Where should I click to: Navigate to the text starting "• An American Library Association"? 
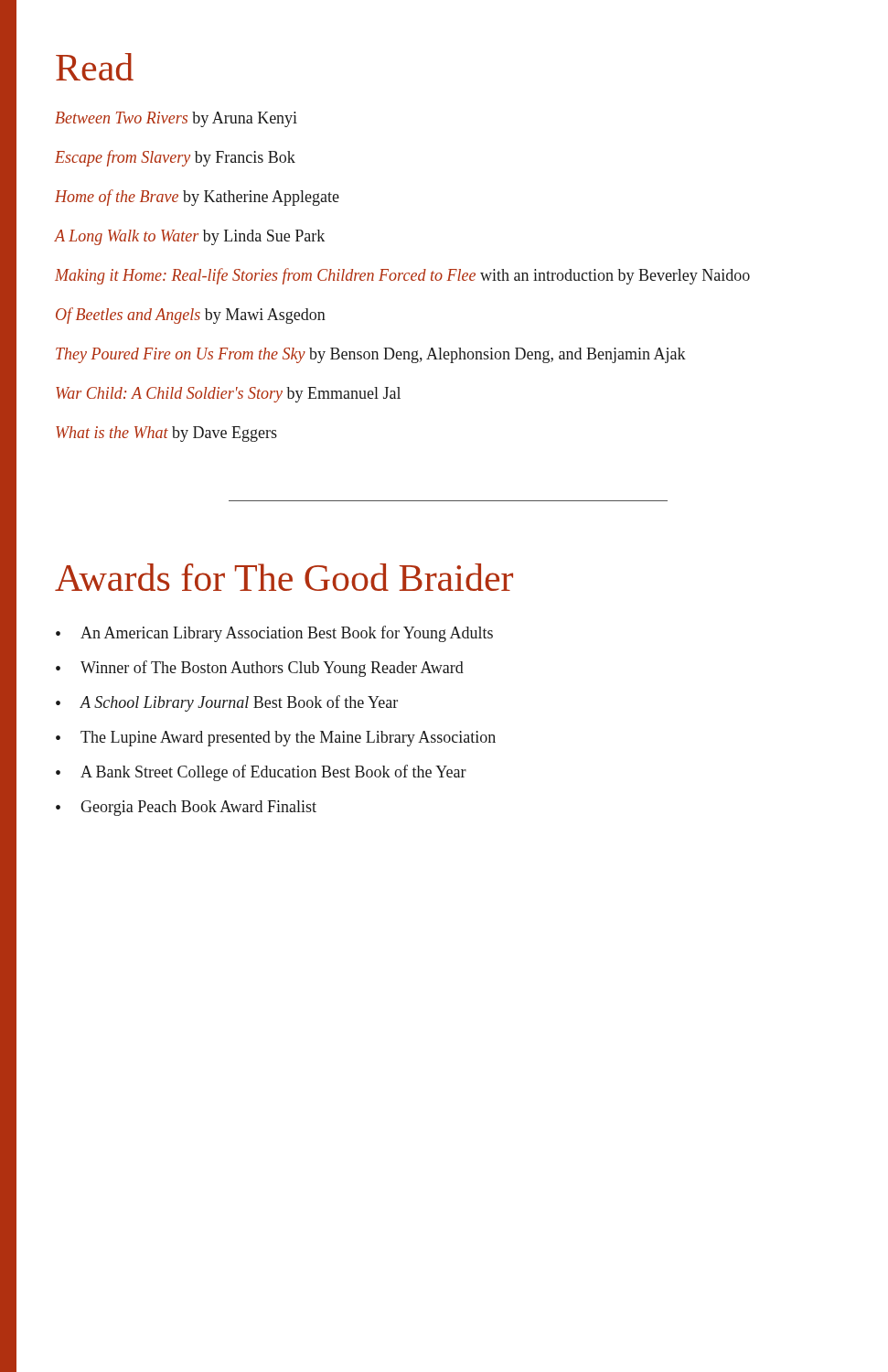coord(448,634)
